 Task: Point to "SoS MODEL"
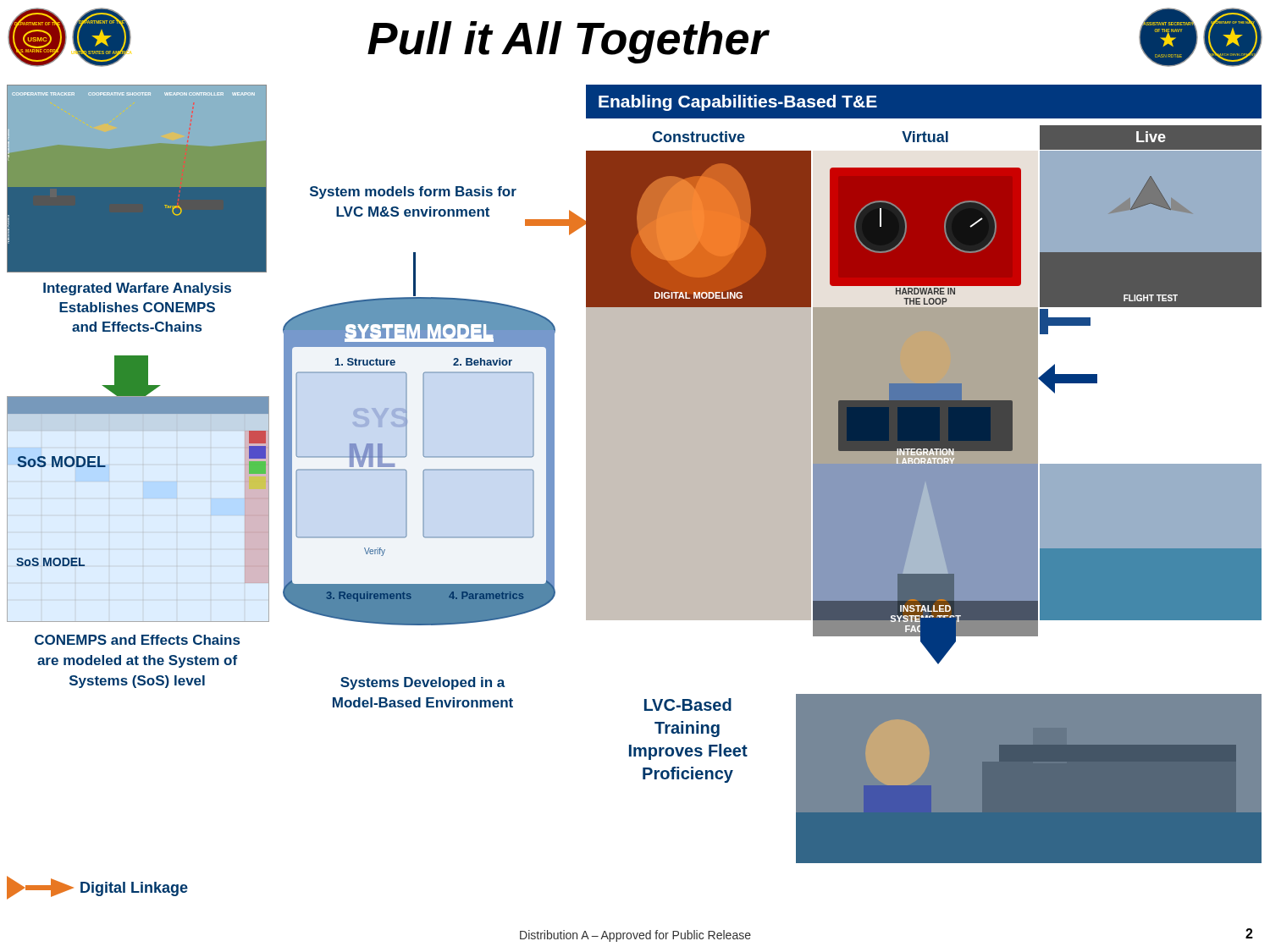[x=61, y=462]
